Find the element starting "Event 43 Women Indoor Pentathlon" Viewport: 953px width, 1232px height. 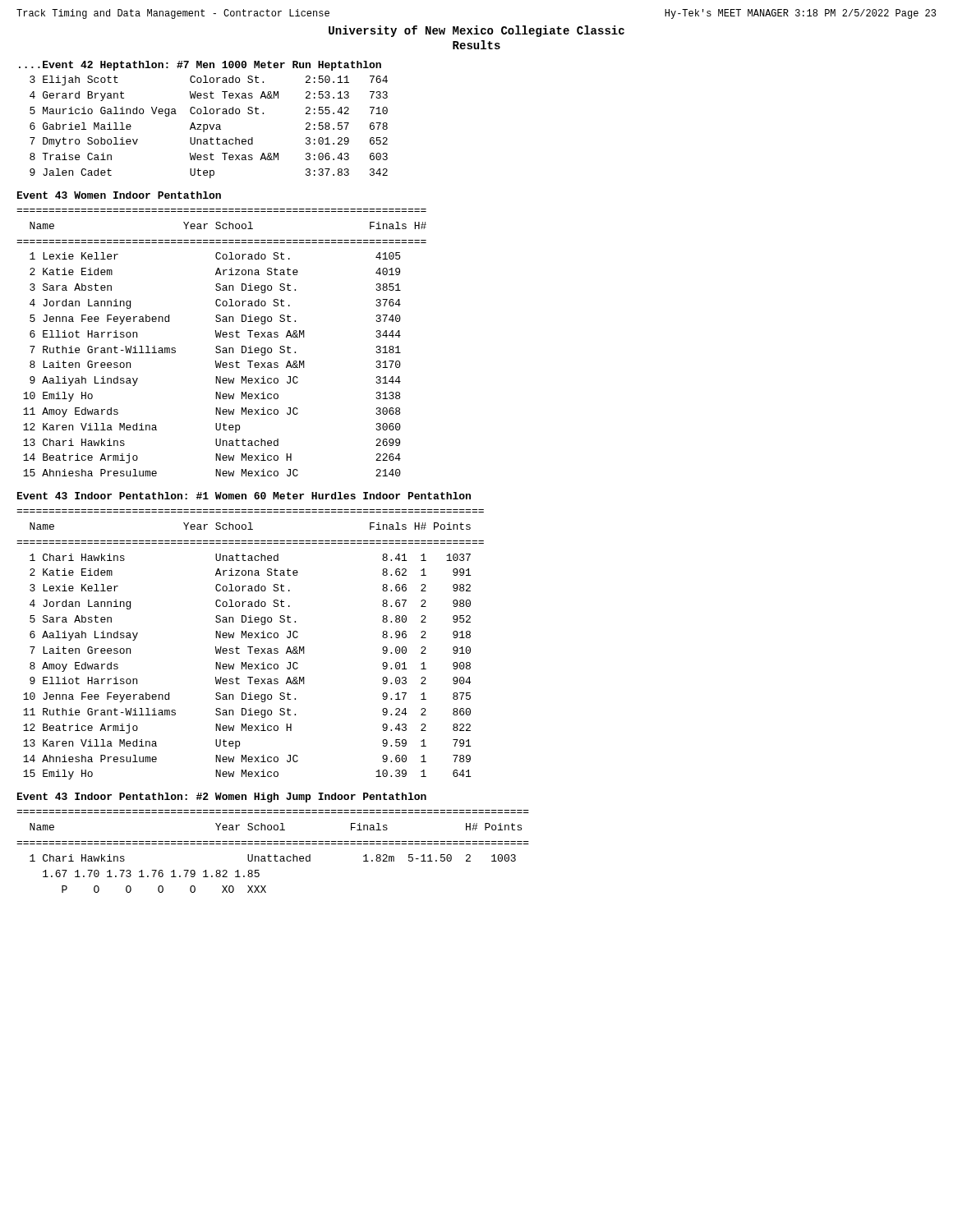pyautogui.click(x=119, y=196)
